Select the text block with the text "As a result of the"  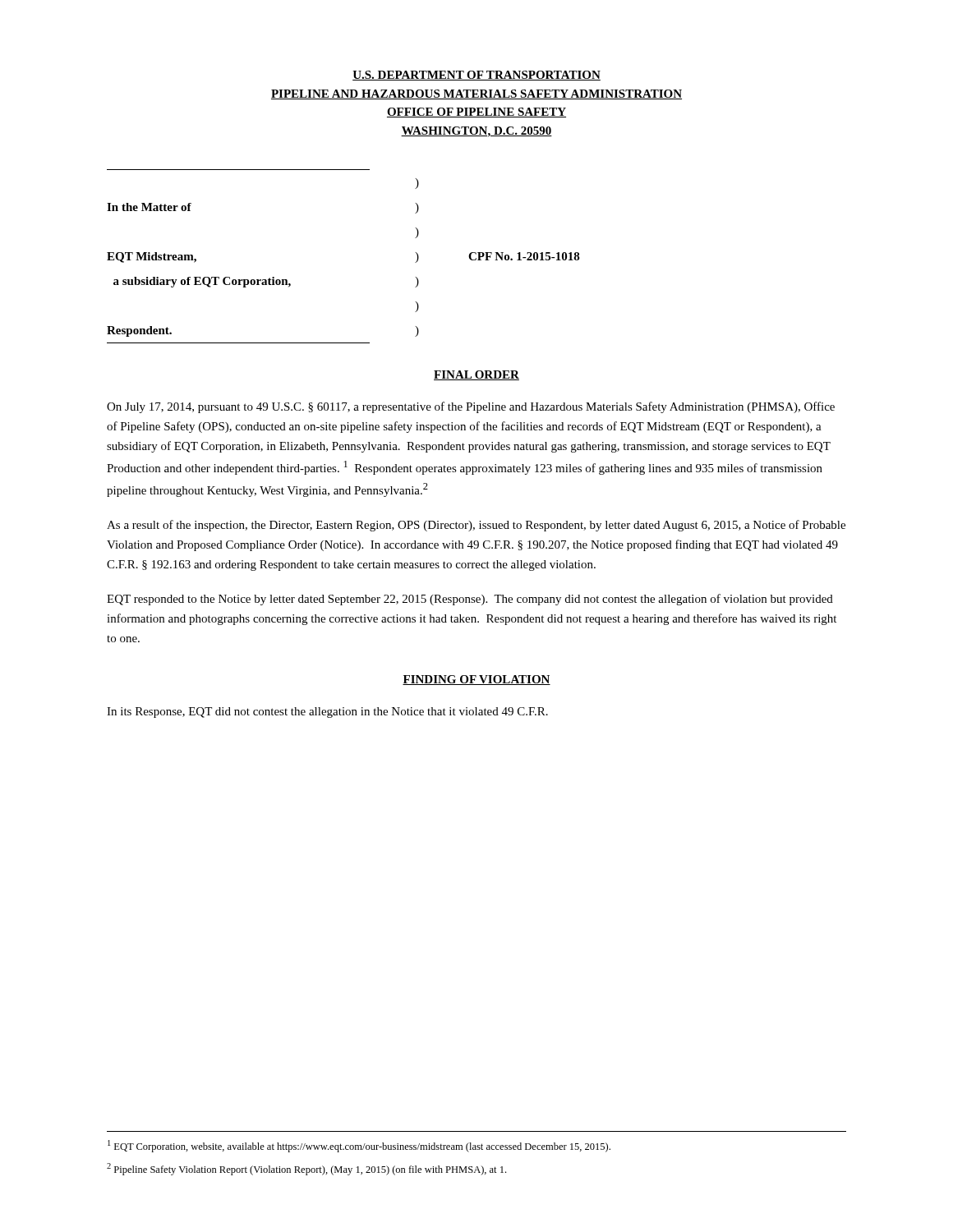(476, 545)
